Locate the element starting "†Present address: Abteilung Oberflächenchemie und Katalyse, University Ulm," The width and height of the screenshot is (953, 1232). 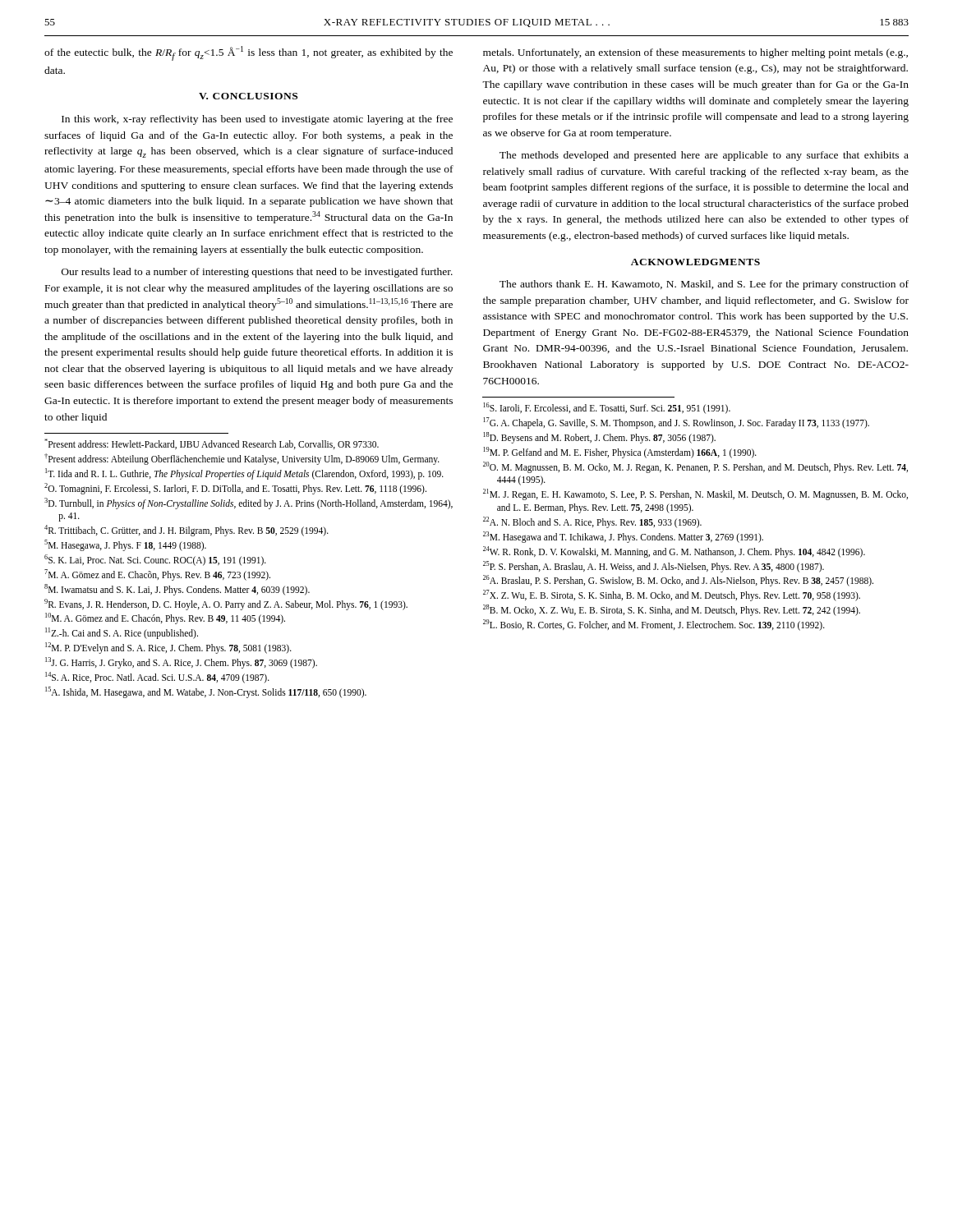tap(249, 460)
